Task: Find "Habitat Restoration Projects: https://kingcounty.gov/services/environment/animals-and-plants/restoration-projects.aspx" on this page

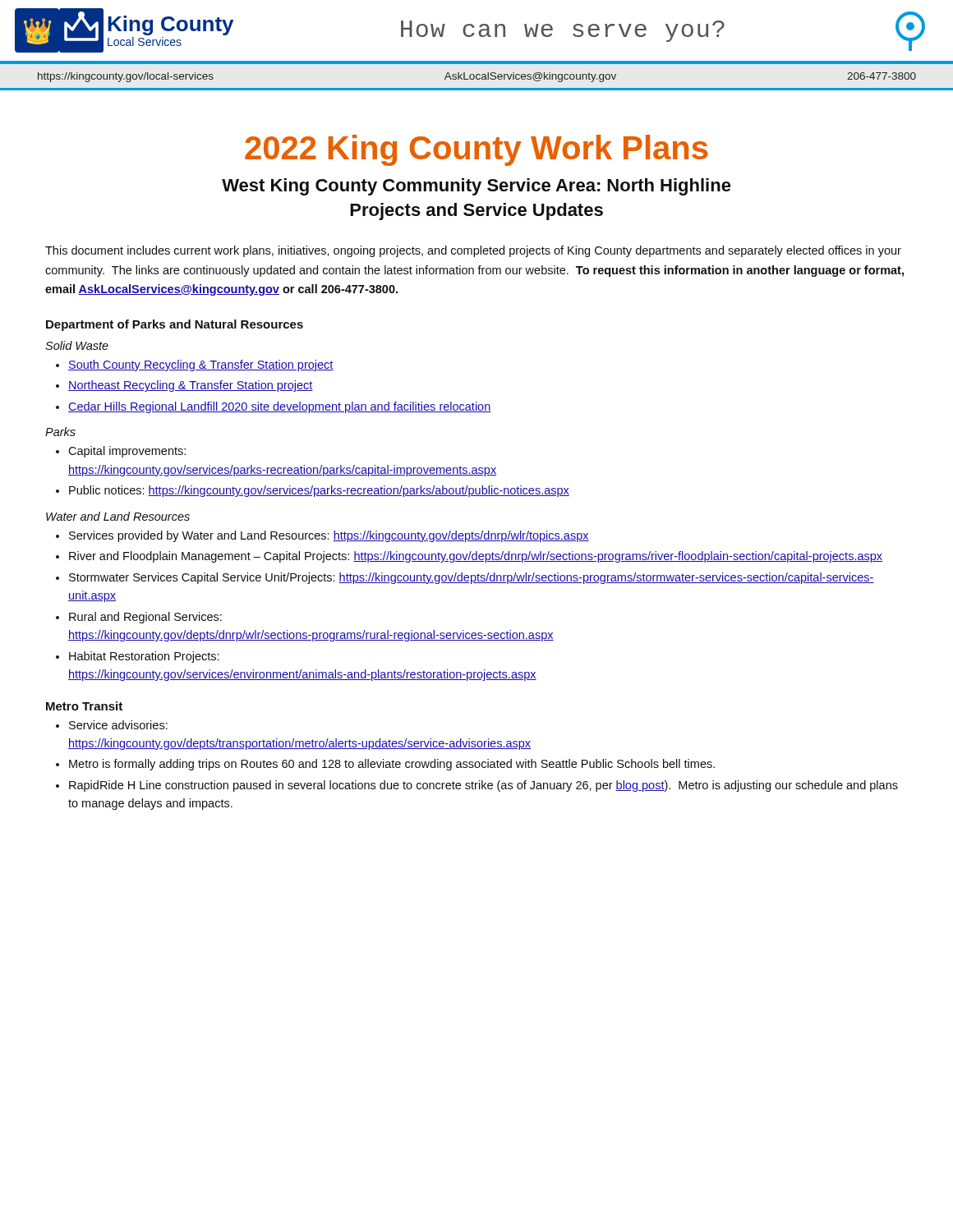Action: point(302,665)
